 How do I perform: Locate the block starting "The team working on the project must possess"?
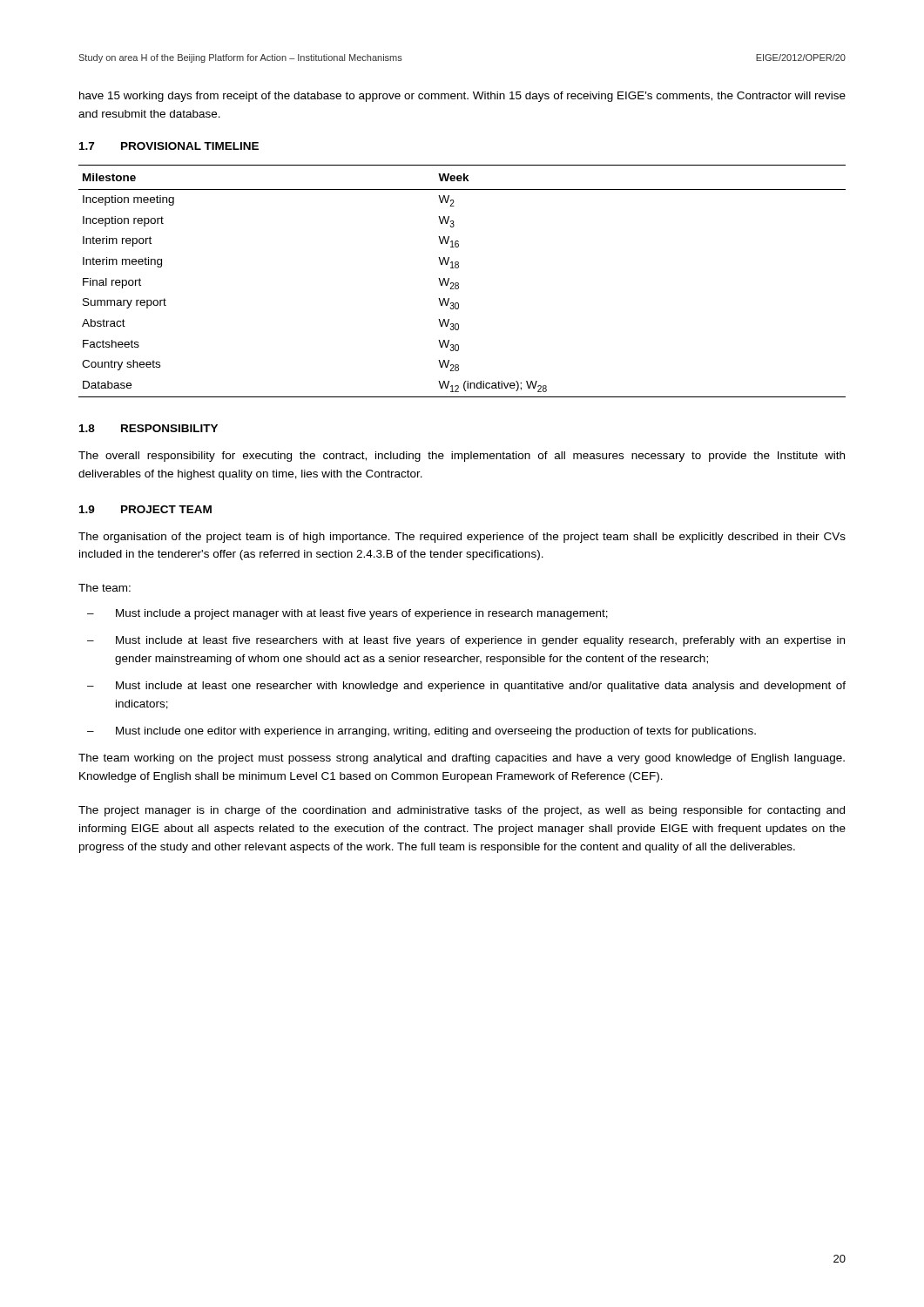tap(462, 767)
